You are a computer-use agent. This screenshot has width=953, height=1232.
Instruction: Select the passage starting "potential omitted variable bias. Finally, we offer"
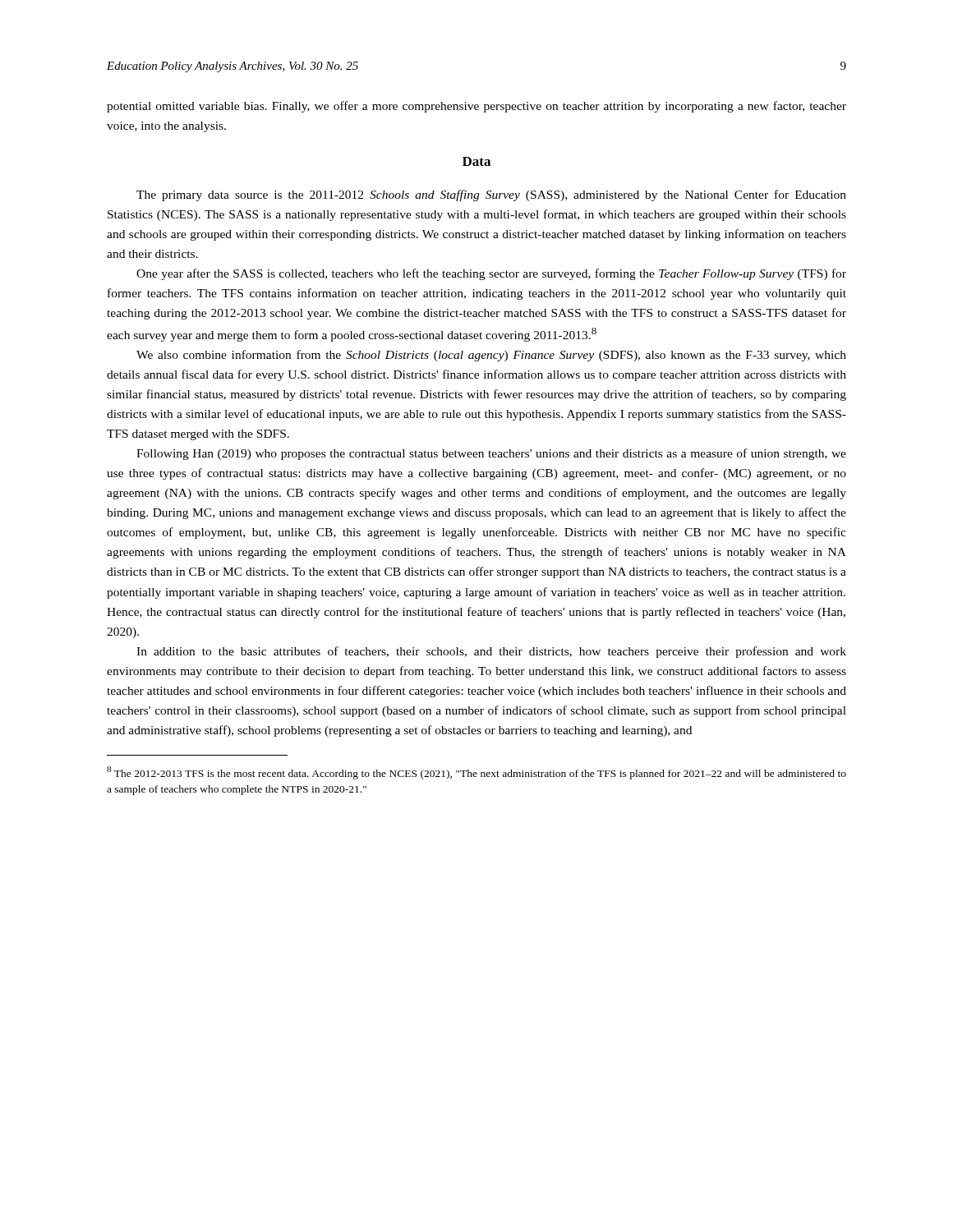(476, 115)
